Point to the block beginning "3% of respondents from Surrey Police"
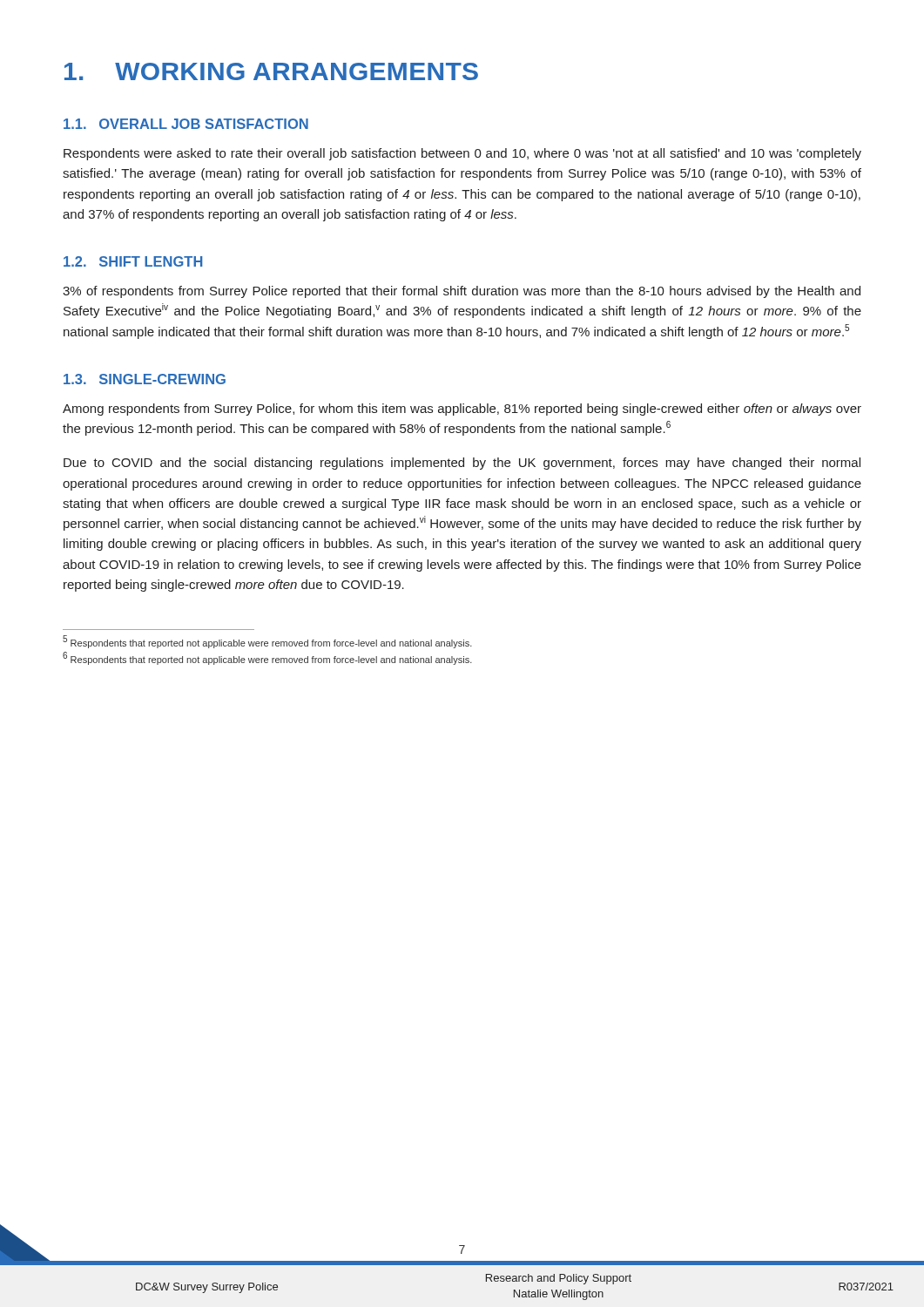The height and width of the screenshot is (1307, 924). pos(462,311)
